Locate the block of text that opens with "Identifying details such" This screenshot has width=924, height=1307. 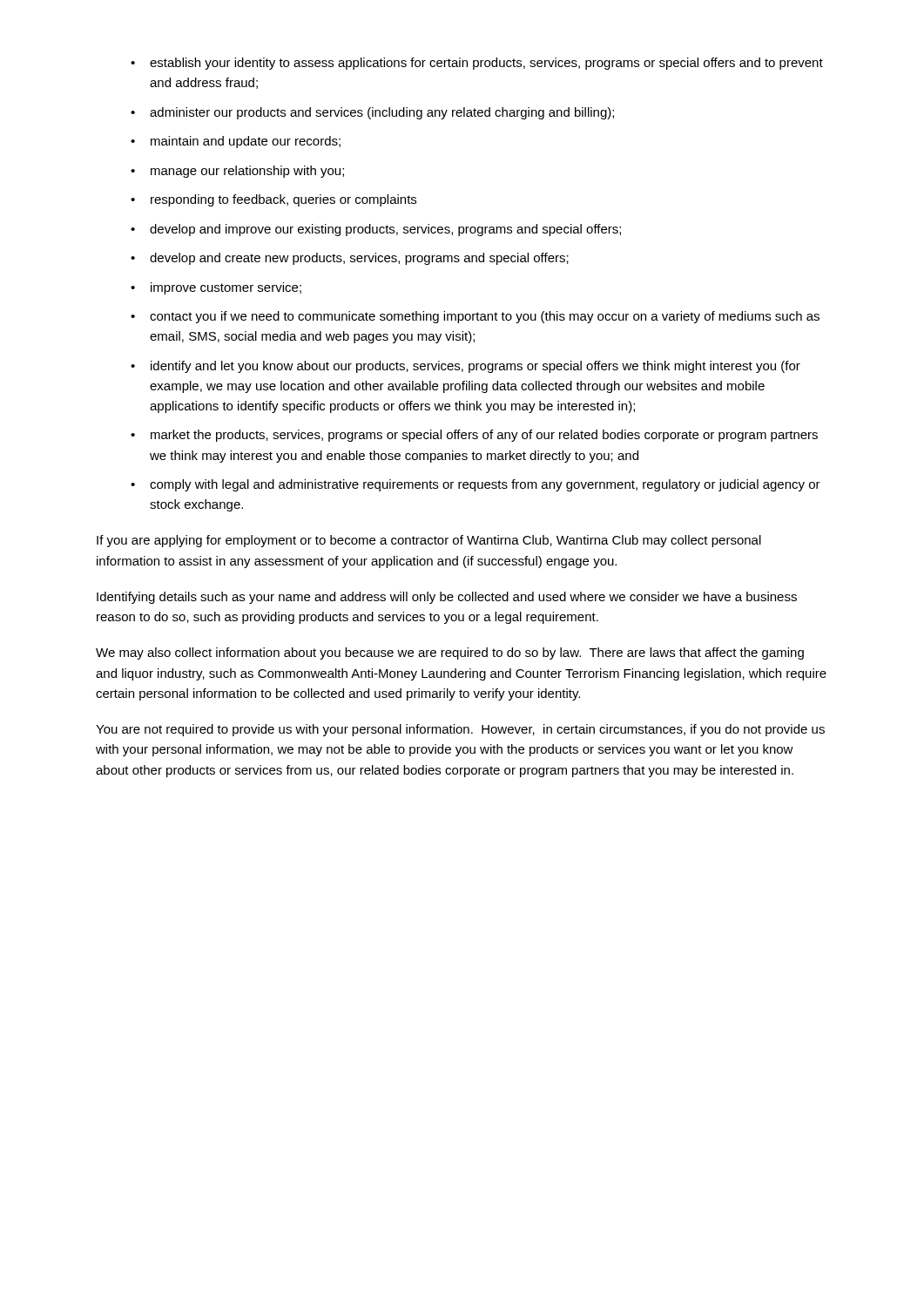tap(447, 606)
